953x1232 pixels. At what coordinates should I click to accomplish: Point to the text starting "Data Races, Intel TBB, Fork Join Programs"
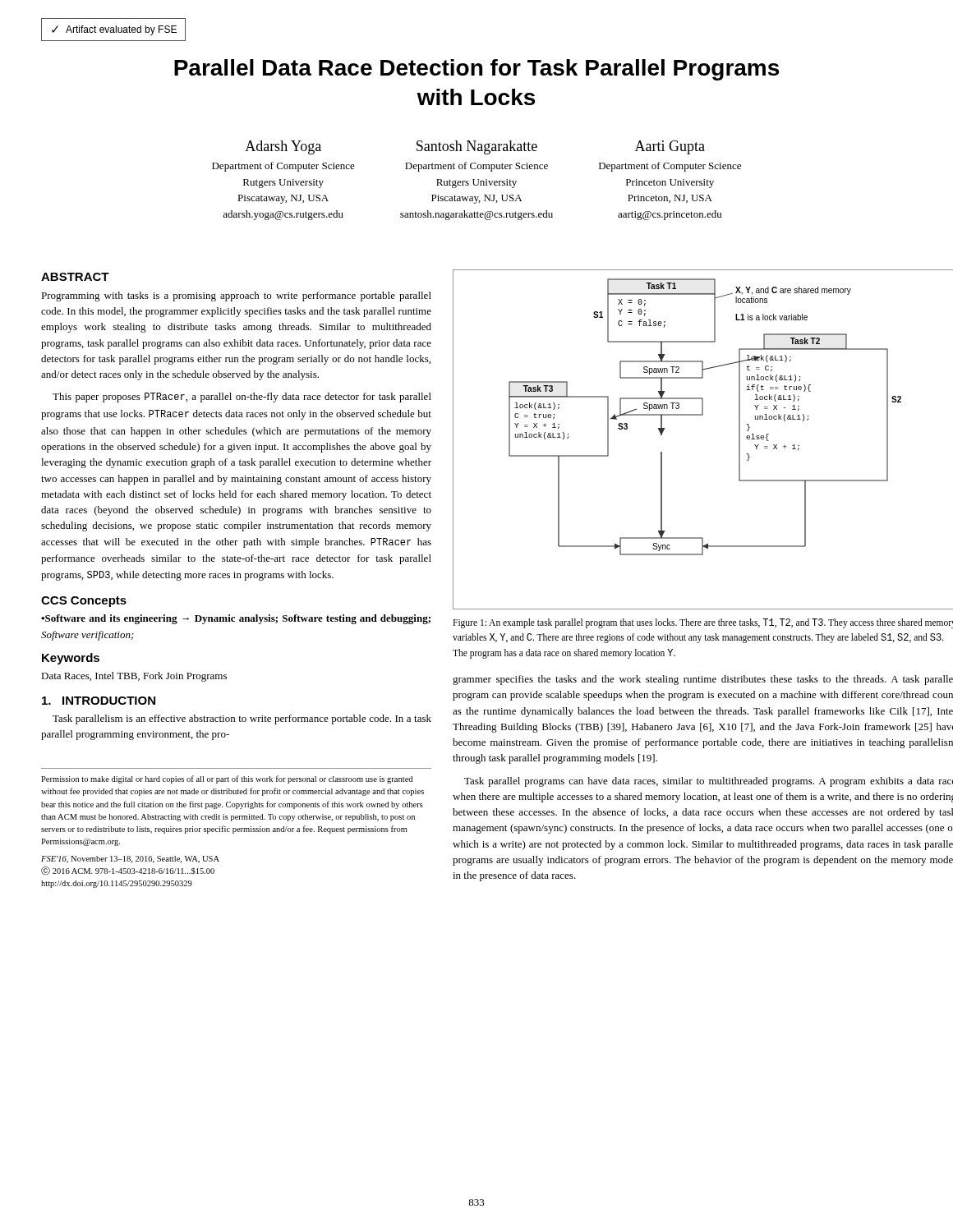pos(134,675)
